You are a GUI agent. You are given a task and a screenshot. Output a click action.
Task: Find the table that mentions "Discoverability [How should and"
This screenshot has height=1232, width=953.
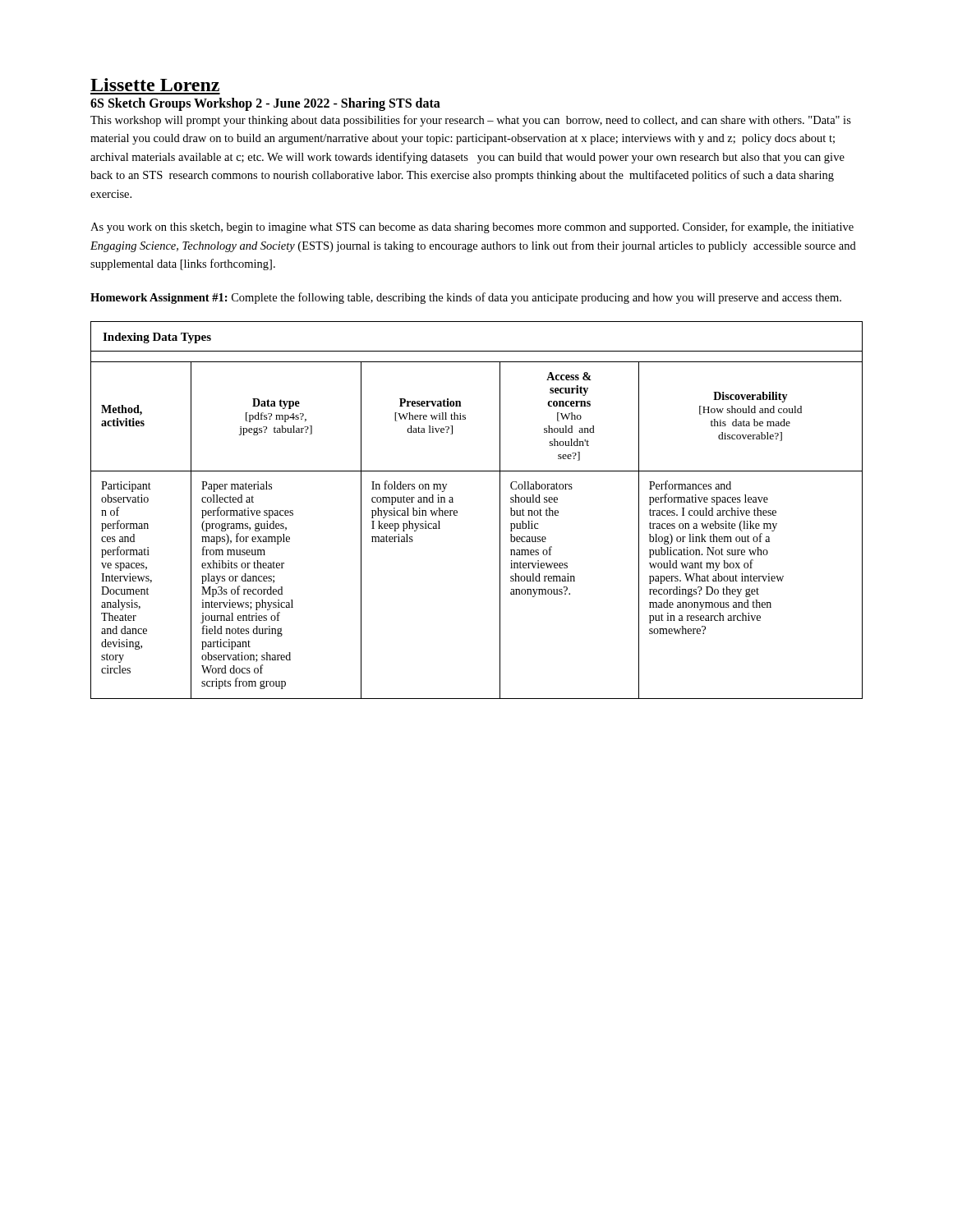coord(476,510)
